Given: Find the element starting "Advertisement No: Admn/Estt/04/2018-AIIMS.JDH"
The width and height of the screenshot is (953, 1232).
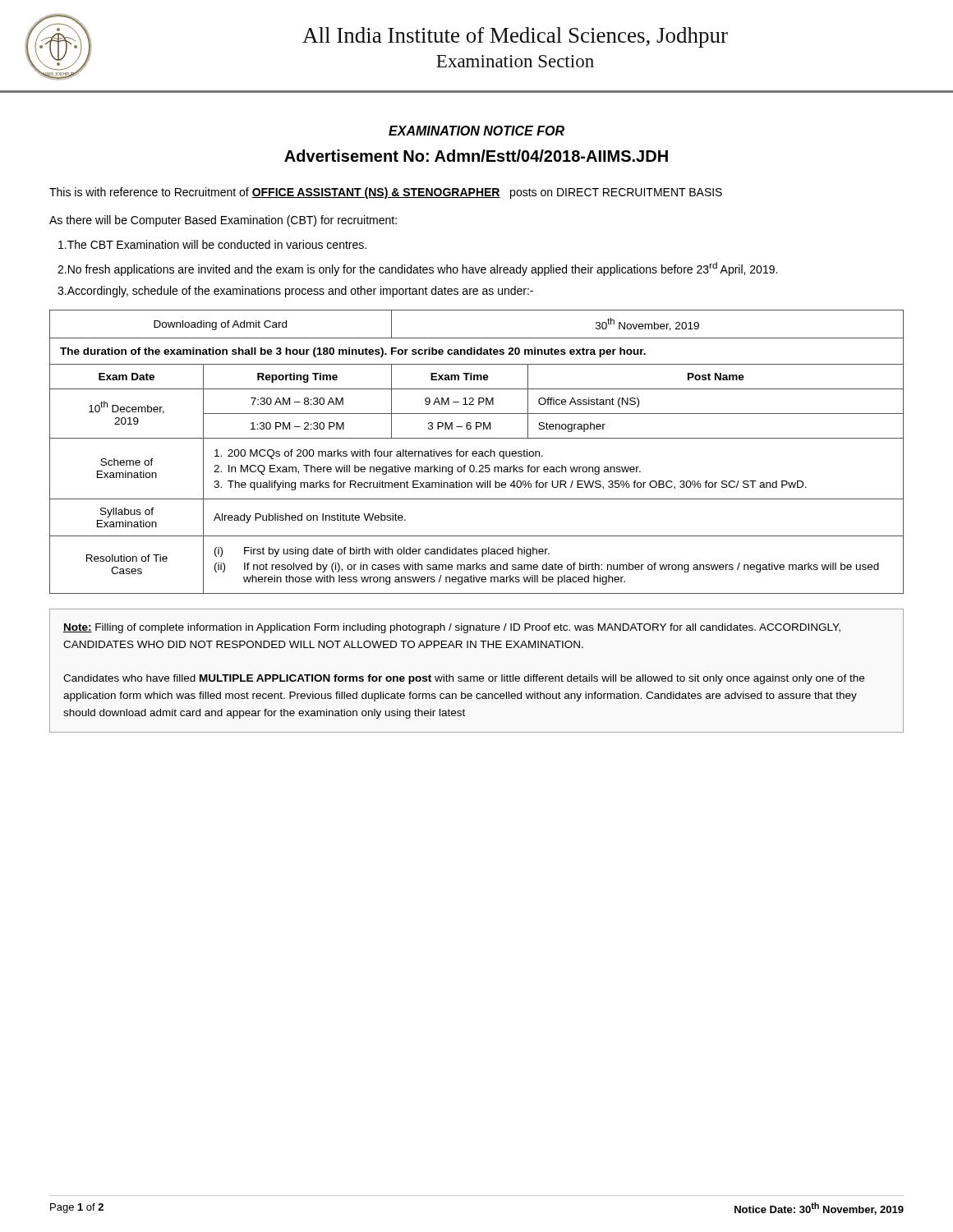Looking at the screenshot, I should pos(476,156).
